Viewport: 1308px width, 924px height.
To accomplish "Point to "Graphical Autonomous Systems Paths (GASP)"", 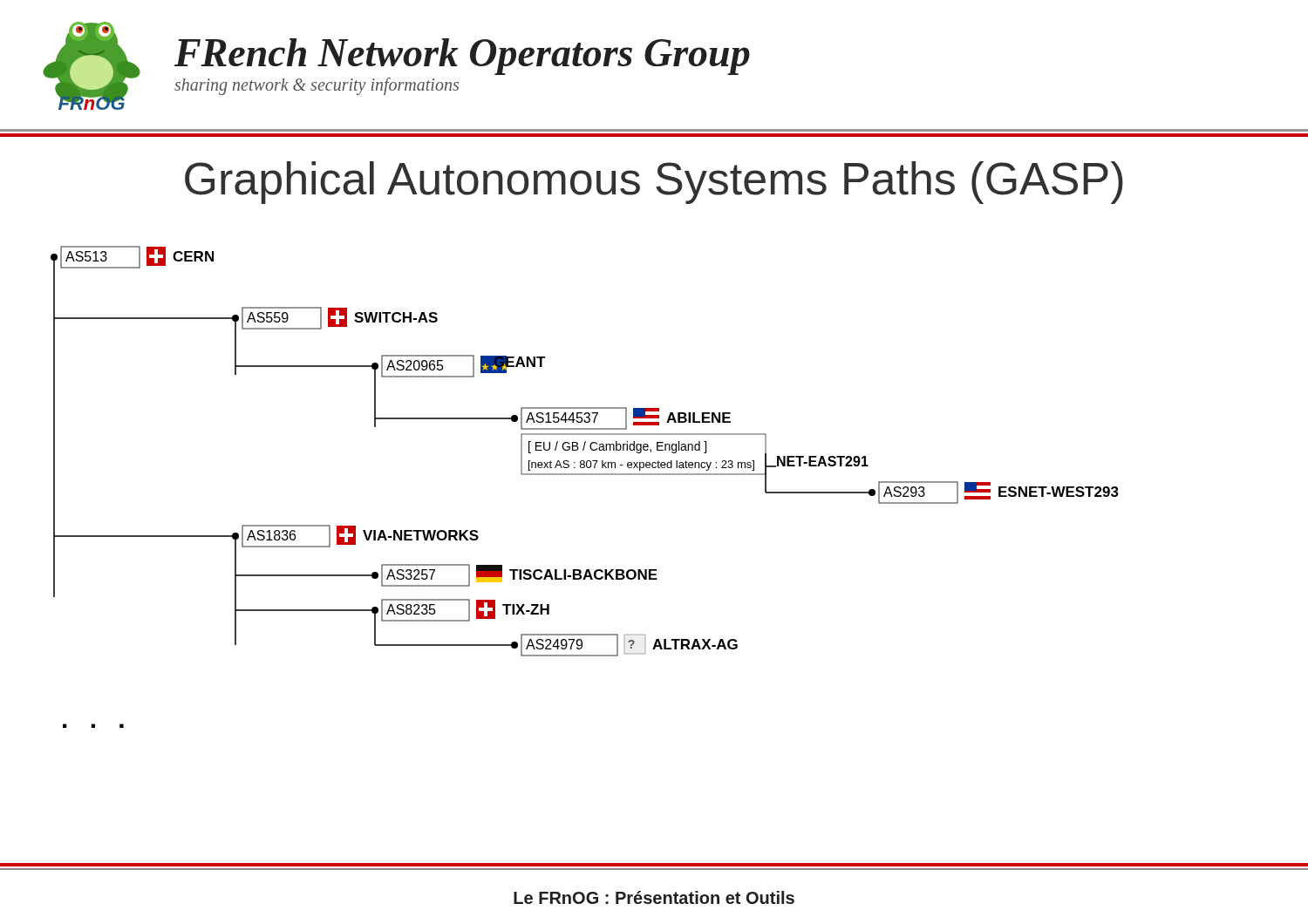I will coord(654,179).
